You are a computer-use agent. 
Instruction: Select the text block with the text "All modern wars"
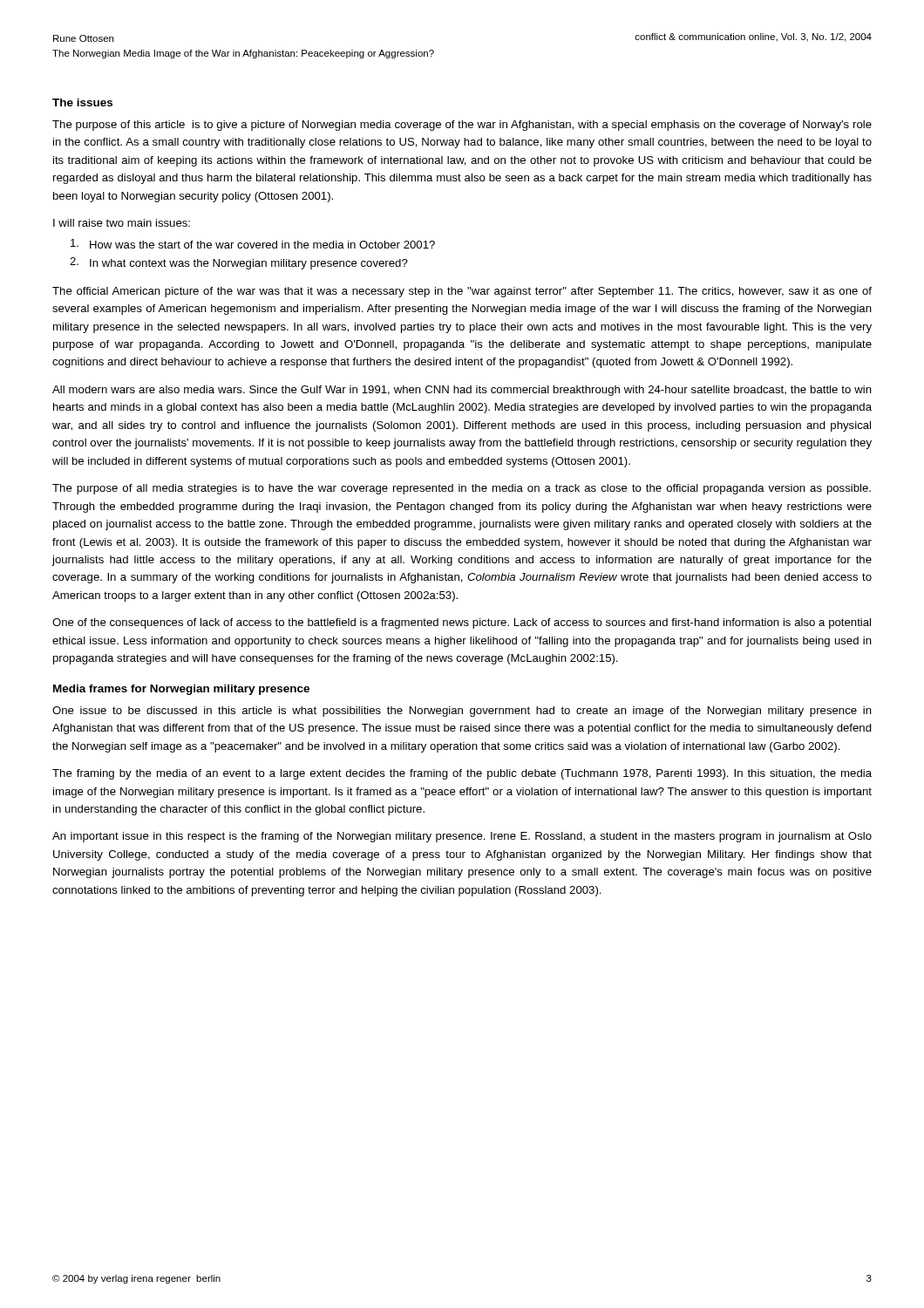[x=462, y=425]
